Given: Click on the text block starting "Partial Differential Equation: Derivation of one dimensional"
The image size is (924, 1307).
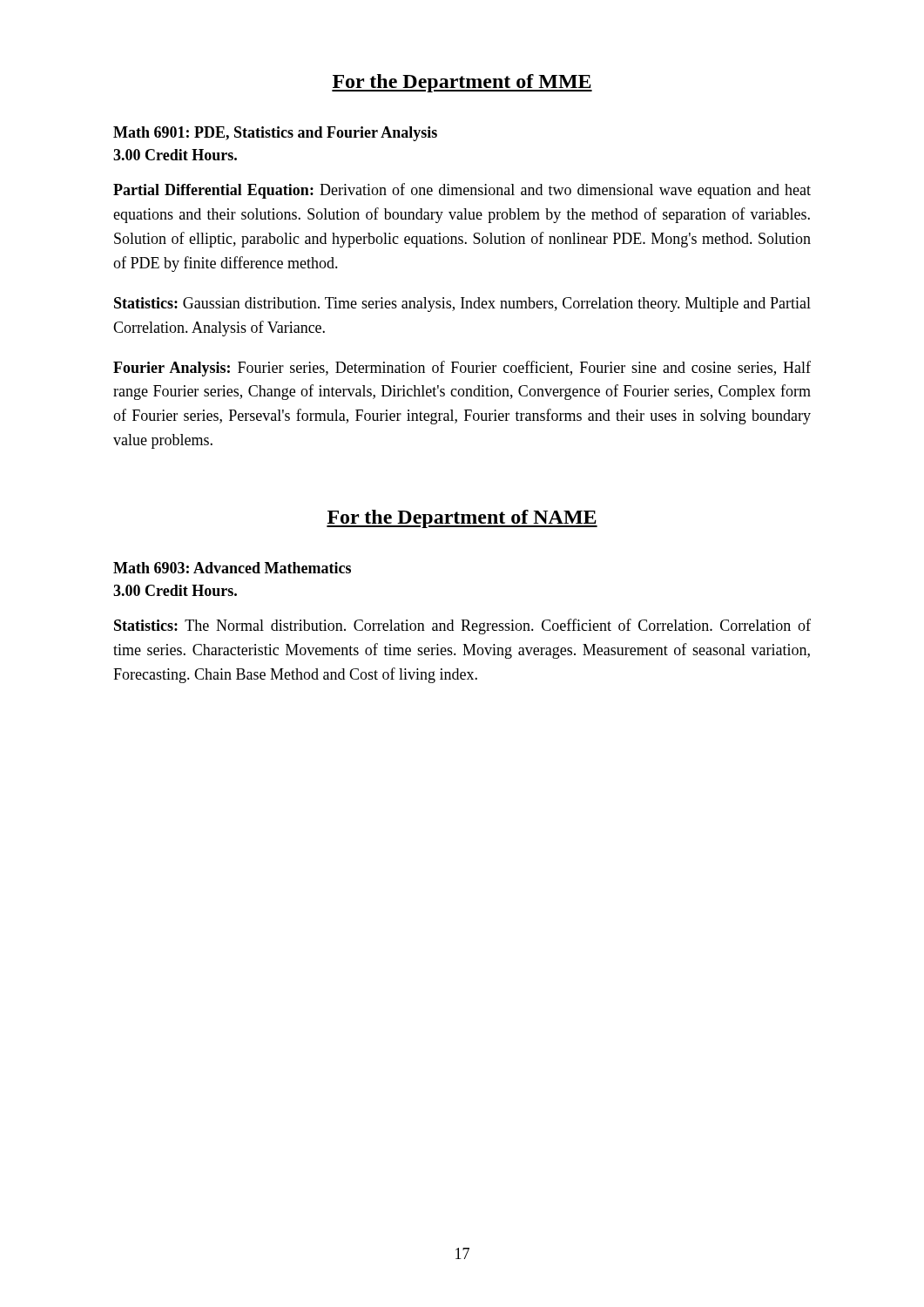Looking at the screenshot, I should tap(462, 227).
